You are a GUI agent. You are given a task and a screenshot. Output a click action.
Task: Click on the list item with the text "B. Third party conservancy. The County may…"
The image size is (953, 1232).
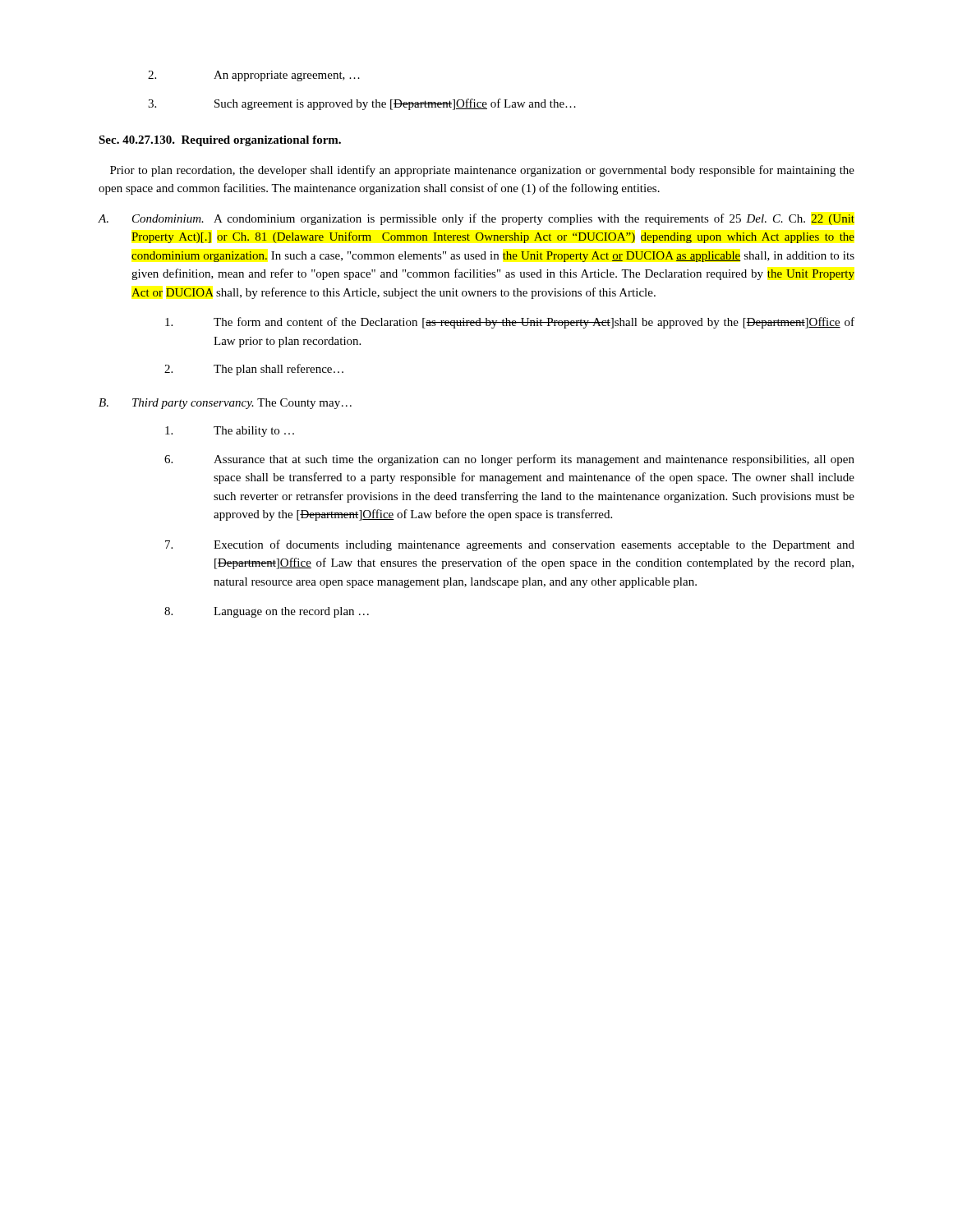(x=225, y=404)
